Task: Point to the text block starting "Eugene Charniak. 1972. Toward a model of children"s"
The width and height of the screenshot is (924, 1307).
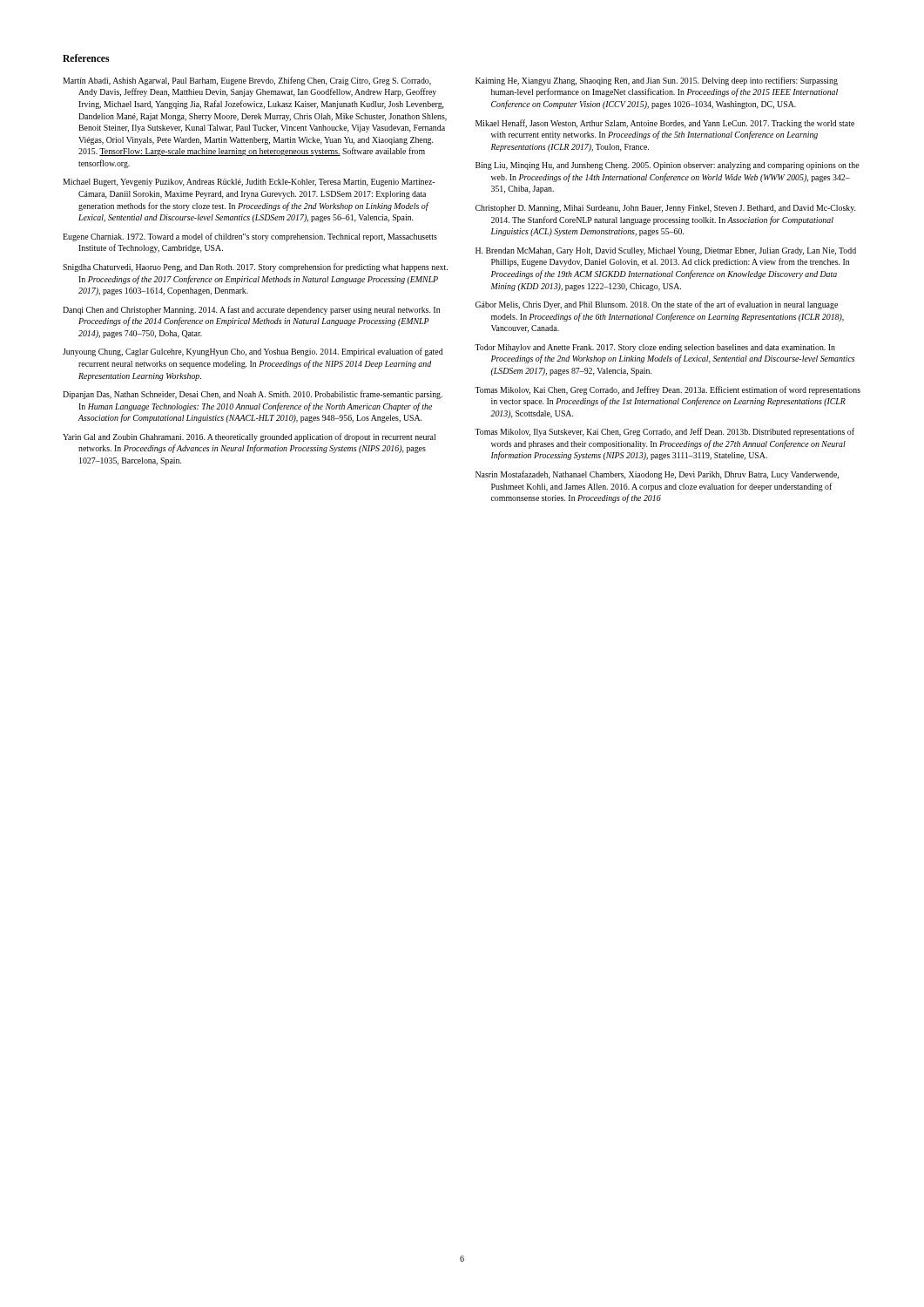Action: coord(250,242)
